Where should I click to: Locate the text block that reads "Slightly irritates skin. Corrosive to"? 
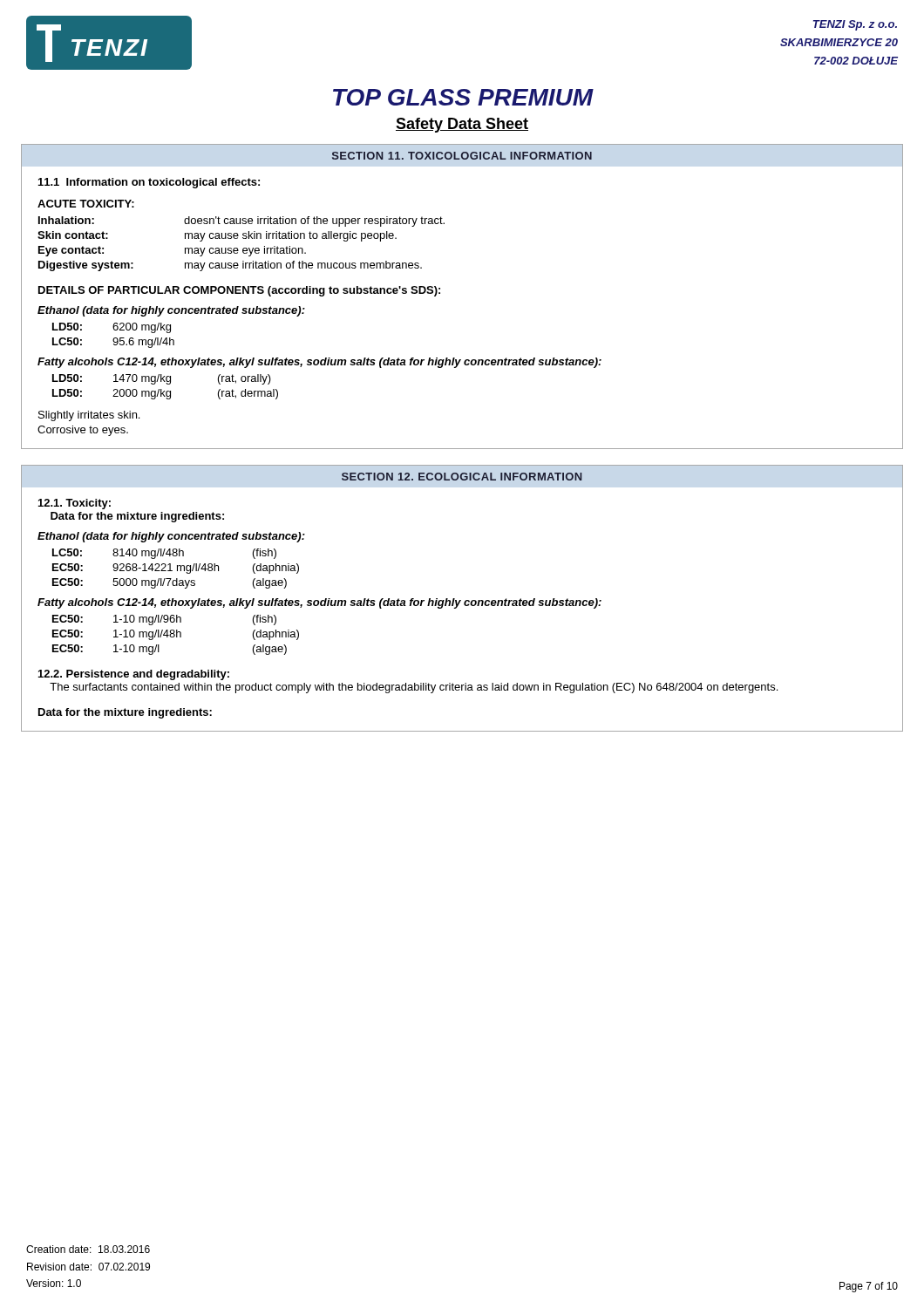(x=89, y=416)
